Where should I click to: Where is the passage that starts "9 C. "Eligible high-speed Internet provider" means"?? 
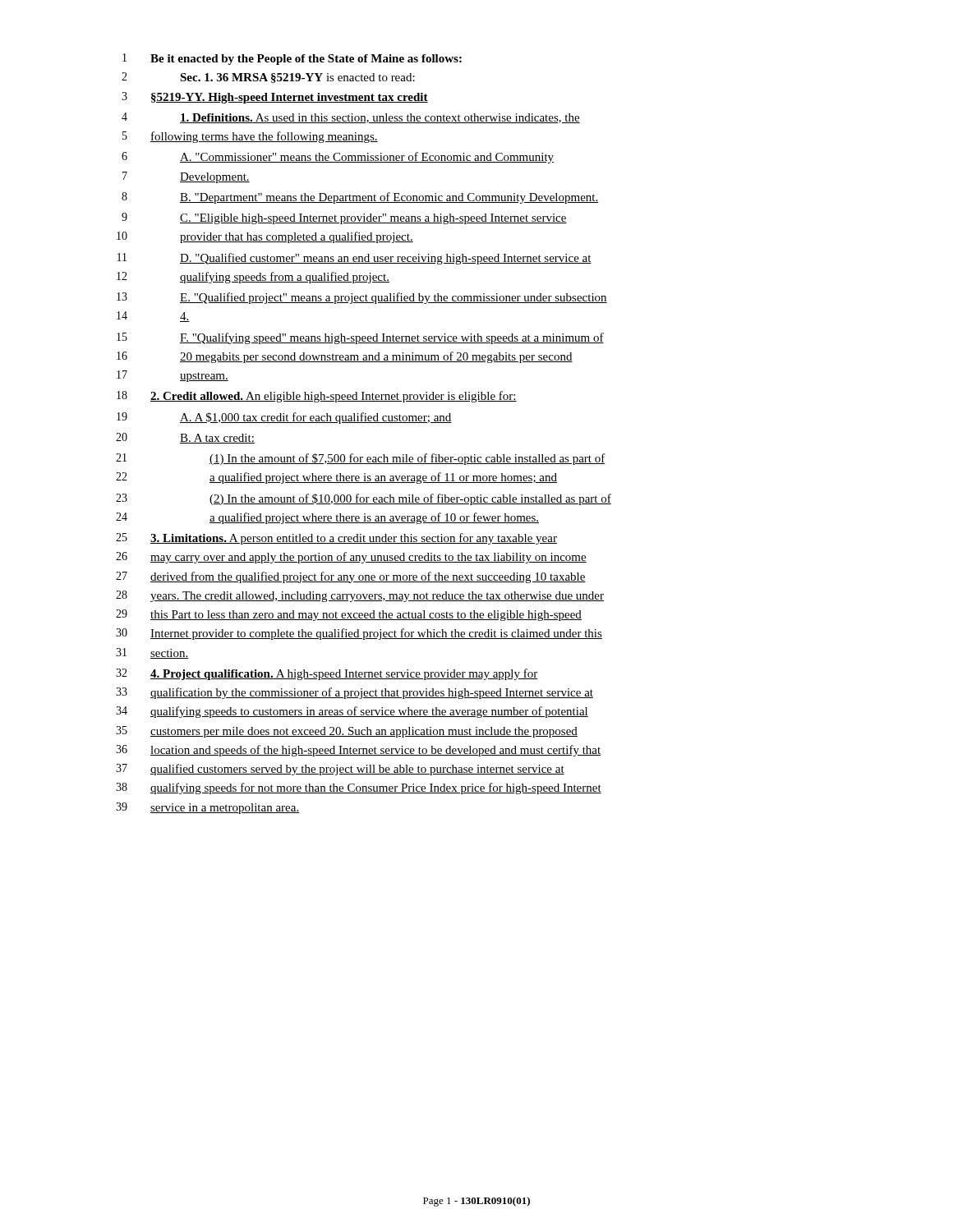pyautogui.click(x=419, y=218)
